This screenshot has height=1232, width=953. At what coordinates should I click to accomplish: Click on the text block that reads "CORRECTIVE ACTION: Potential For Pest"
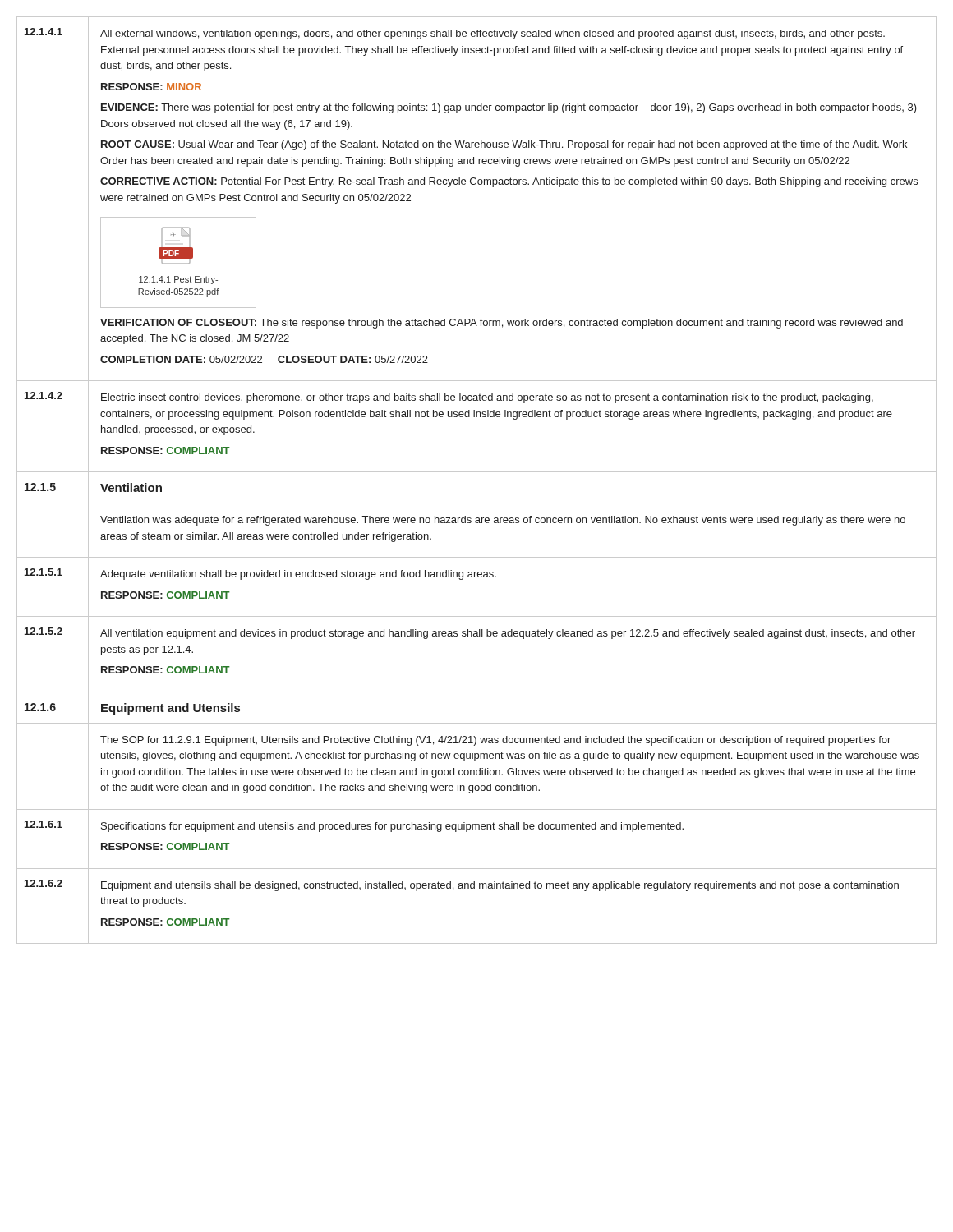[509, 189]
